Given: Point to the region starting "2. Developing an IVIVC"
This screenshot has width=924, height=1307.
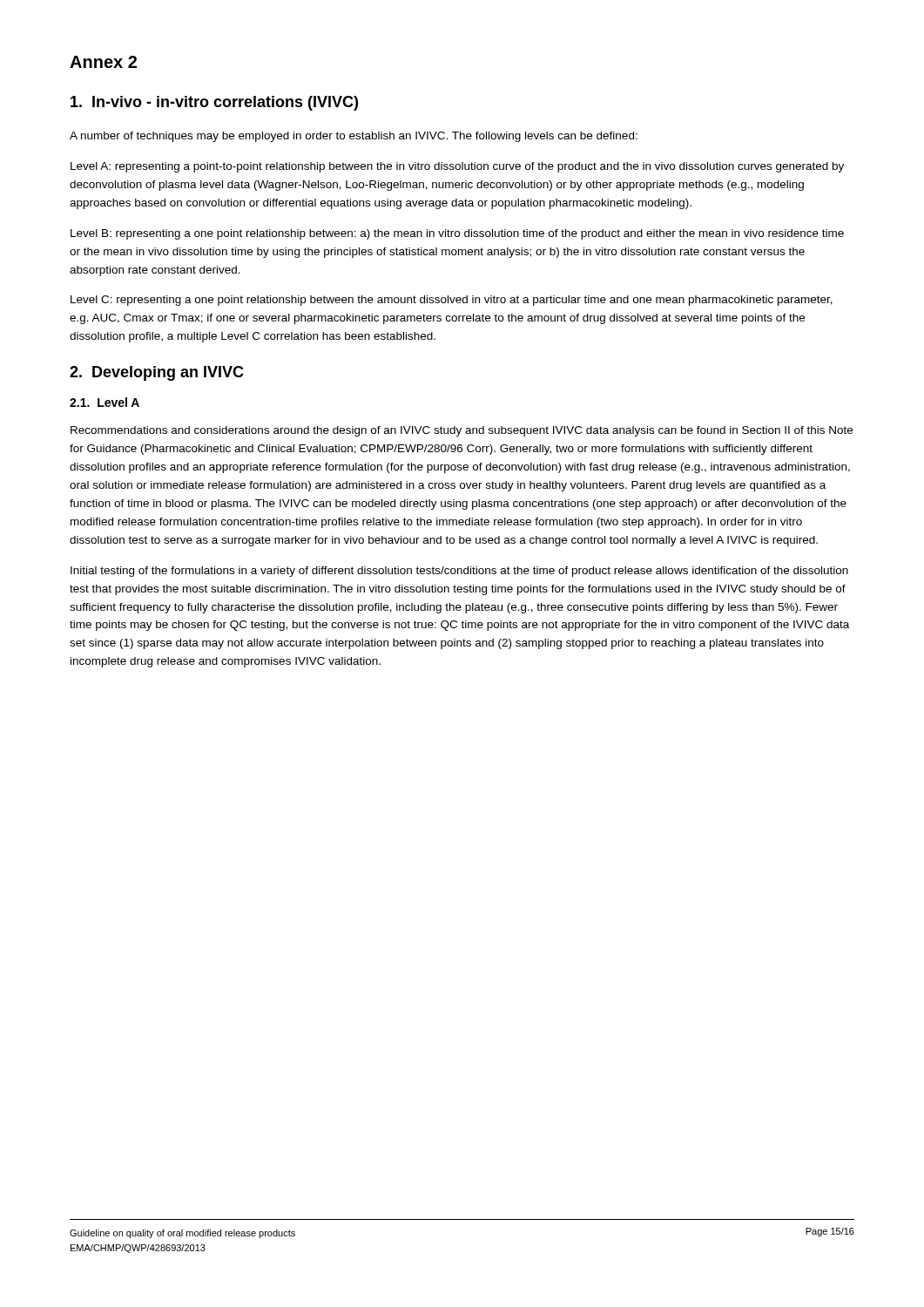Looking at the screenshot, I should point(157,372).
